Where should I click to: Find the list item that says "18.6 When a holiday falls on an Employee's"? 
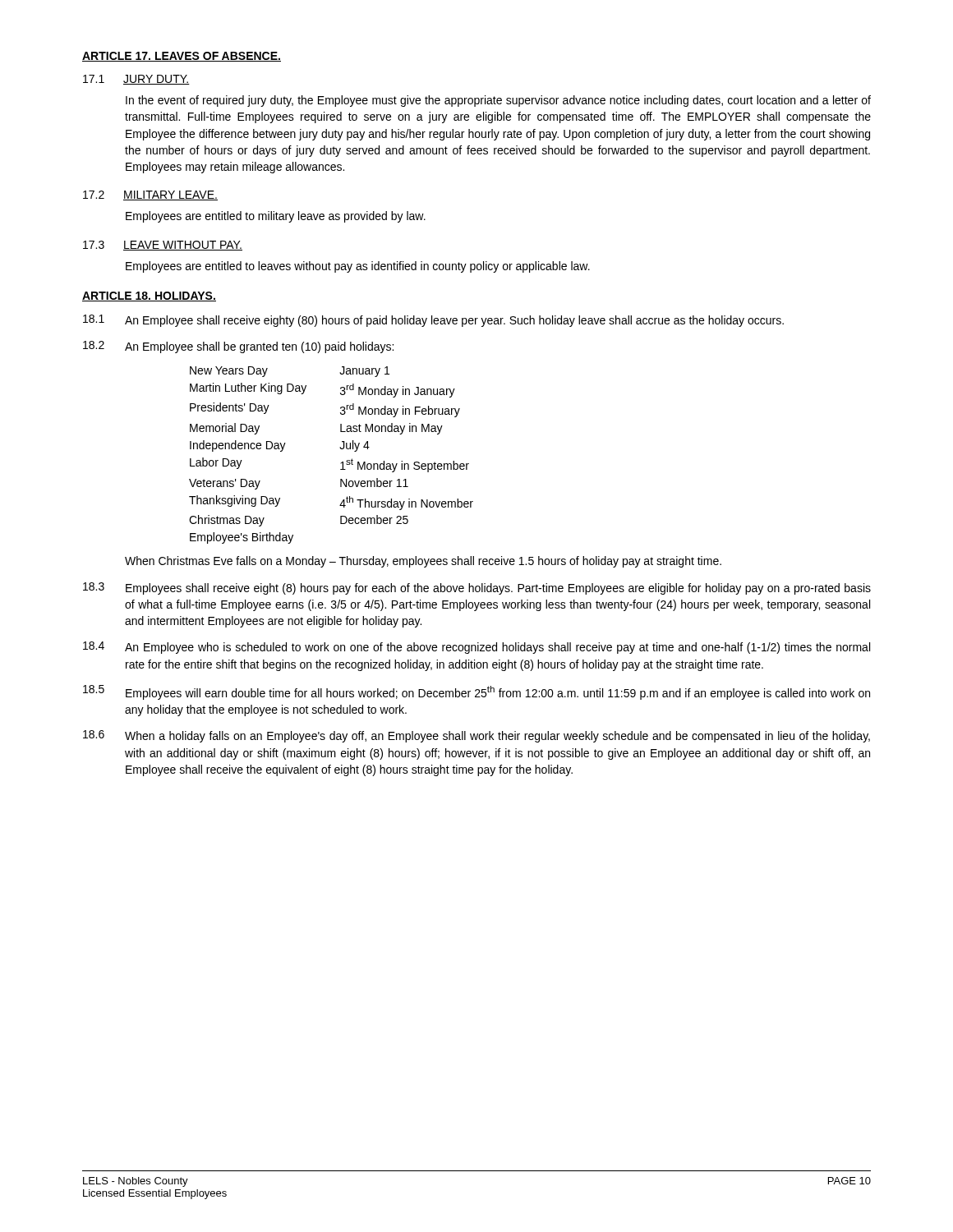click(x=476, y=753)
